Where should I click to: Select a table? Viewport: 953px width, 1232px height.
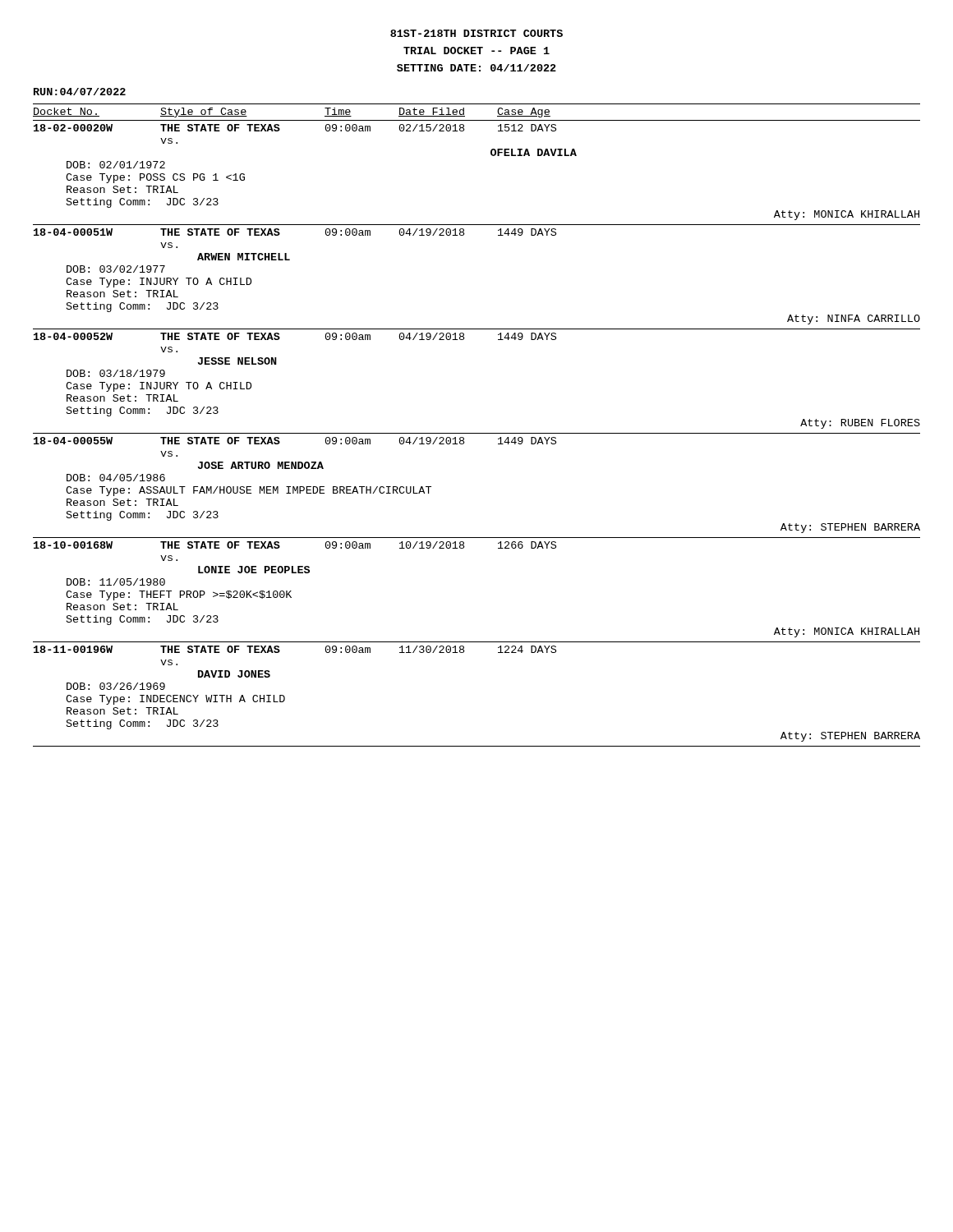(x=476, y=425)
